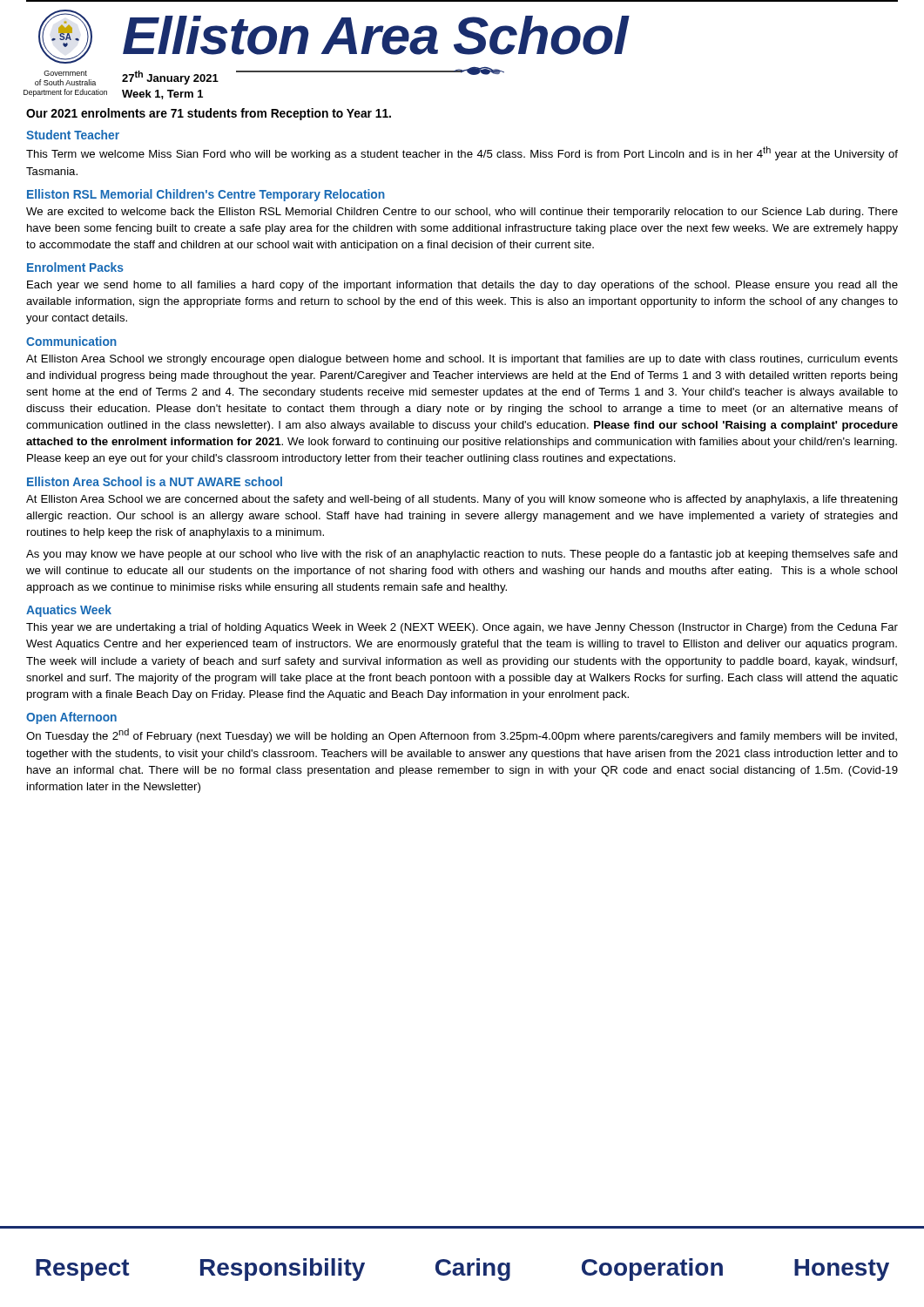Locate the block starting "Each year we"
Screen dimensions: 1307x924
[x=462, y=301]
